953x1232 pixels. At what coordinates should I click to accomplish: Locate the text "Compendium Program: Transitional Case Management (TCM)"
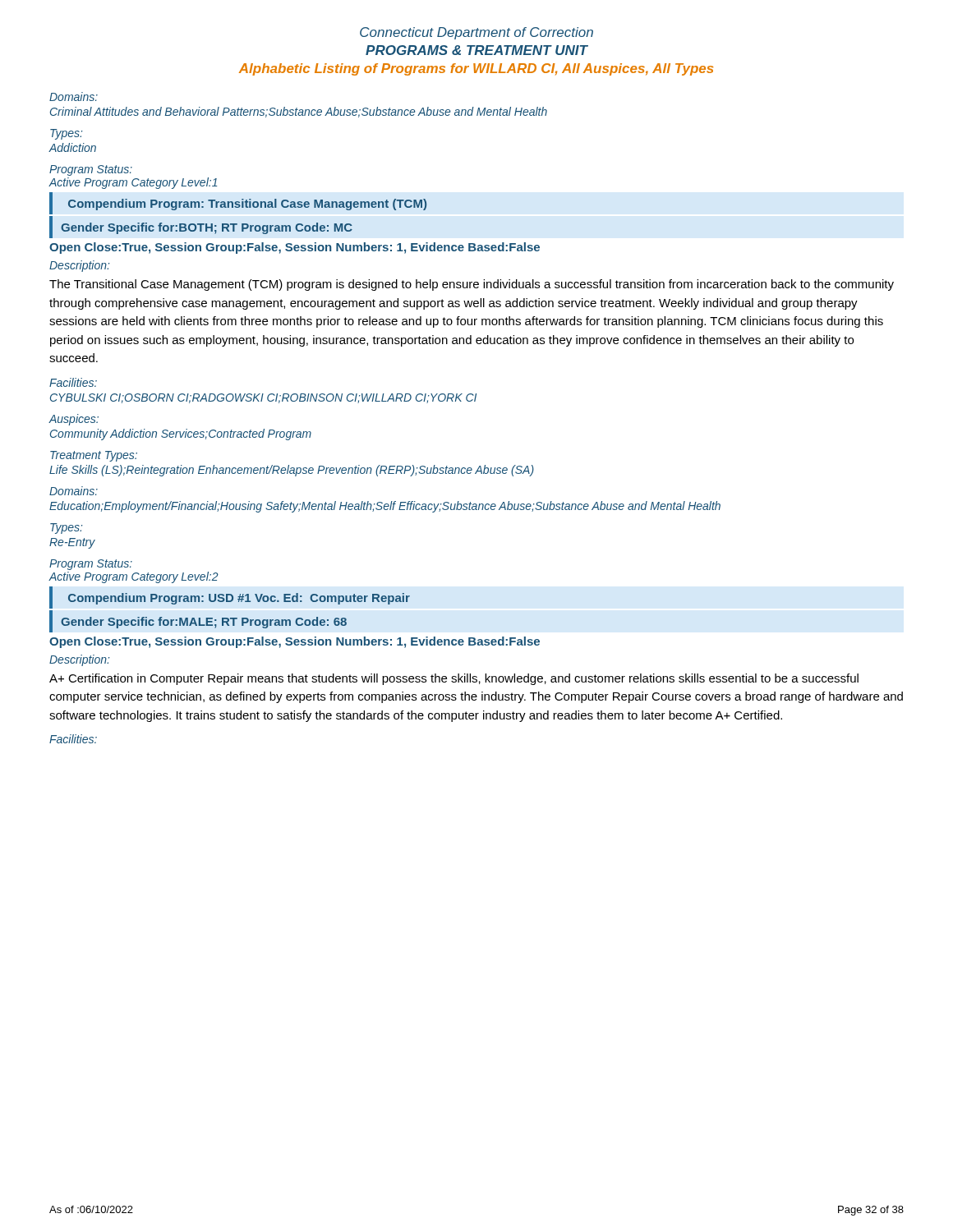pyautogui.click(x=238, y=203)
